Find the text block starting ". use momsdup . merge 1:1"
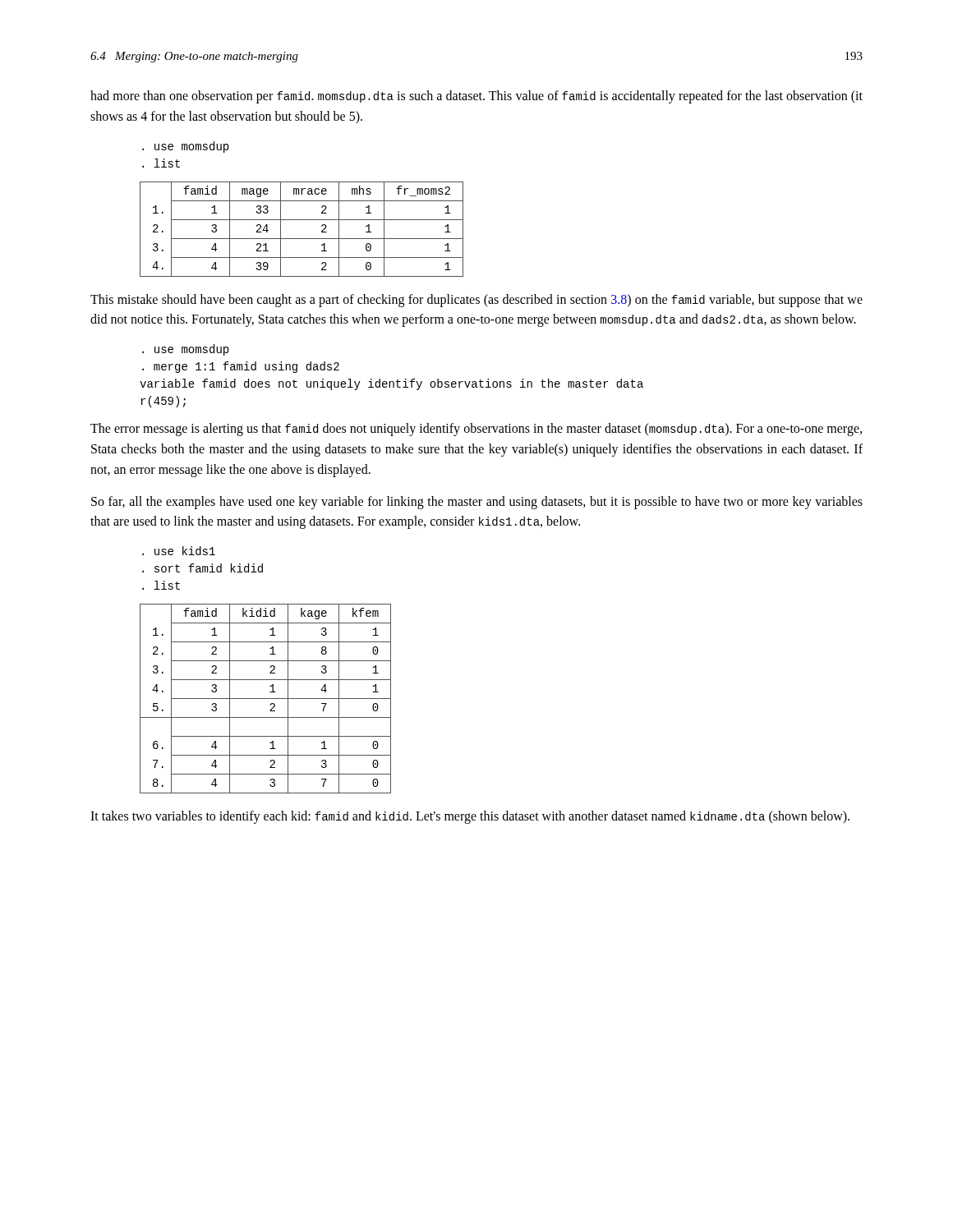The width and height of the screenshot is (953, 1232). pyautogui.click(x=501, y=376)
